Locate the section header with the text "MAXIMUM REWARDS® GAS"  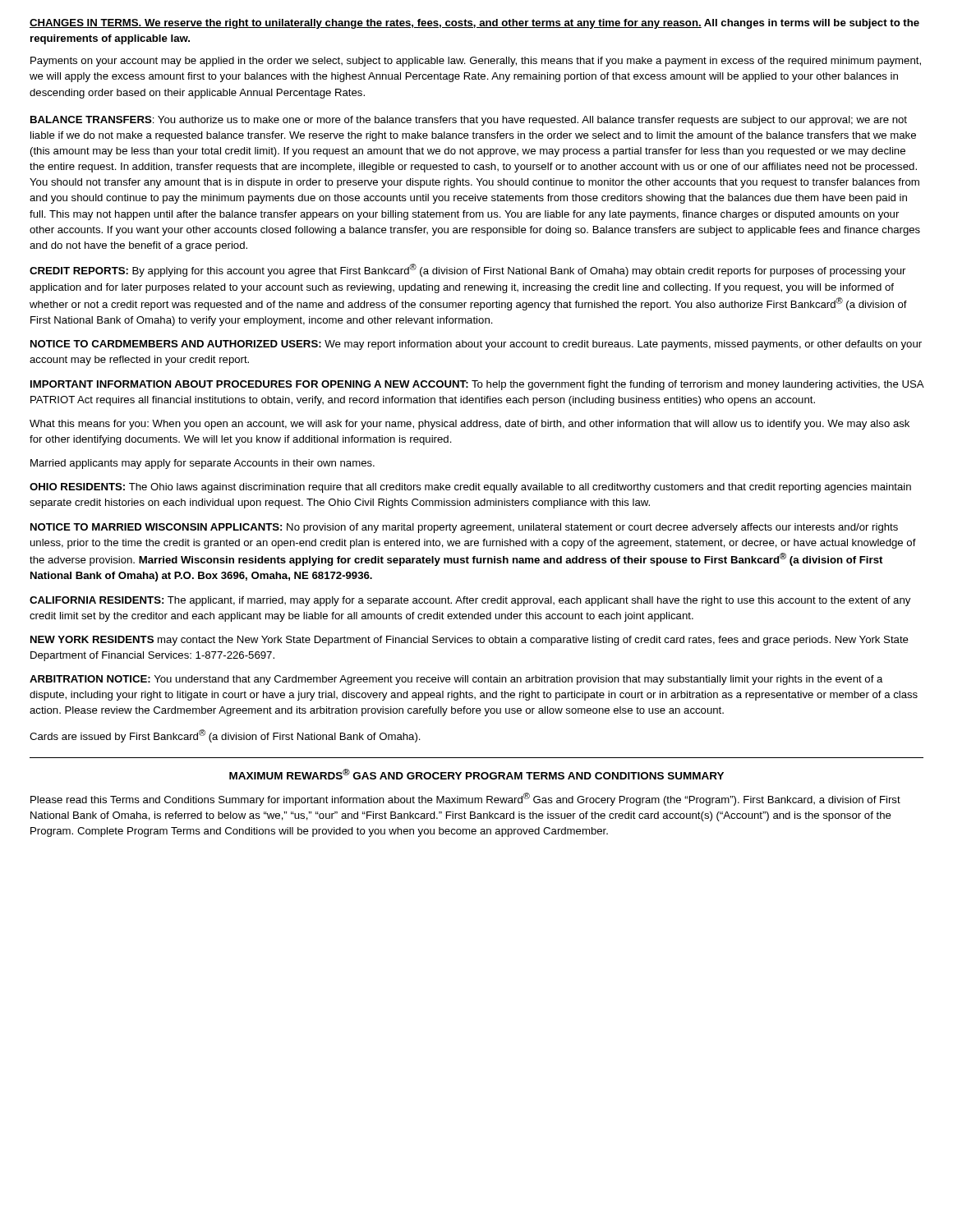pos(476,774)
